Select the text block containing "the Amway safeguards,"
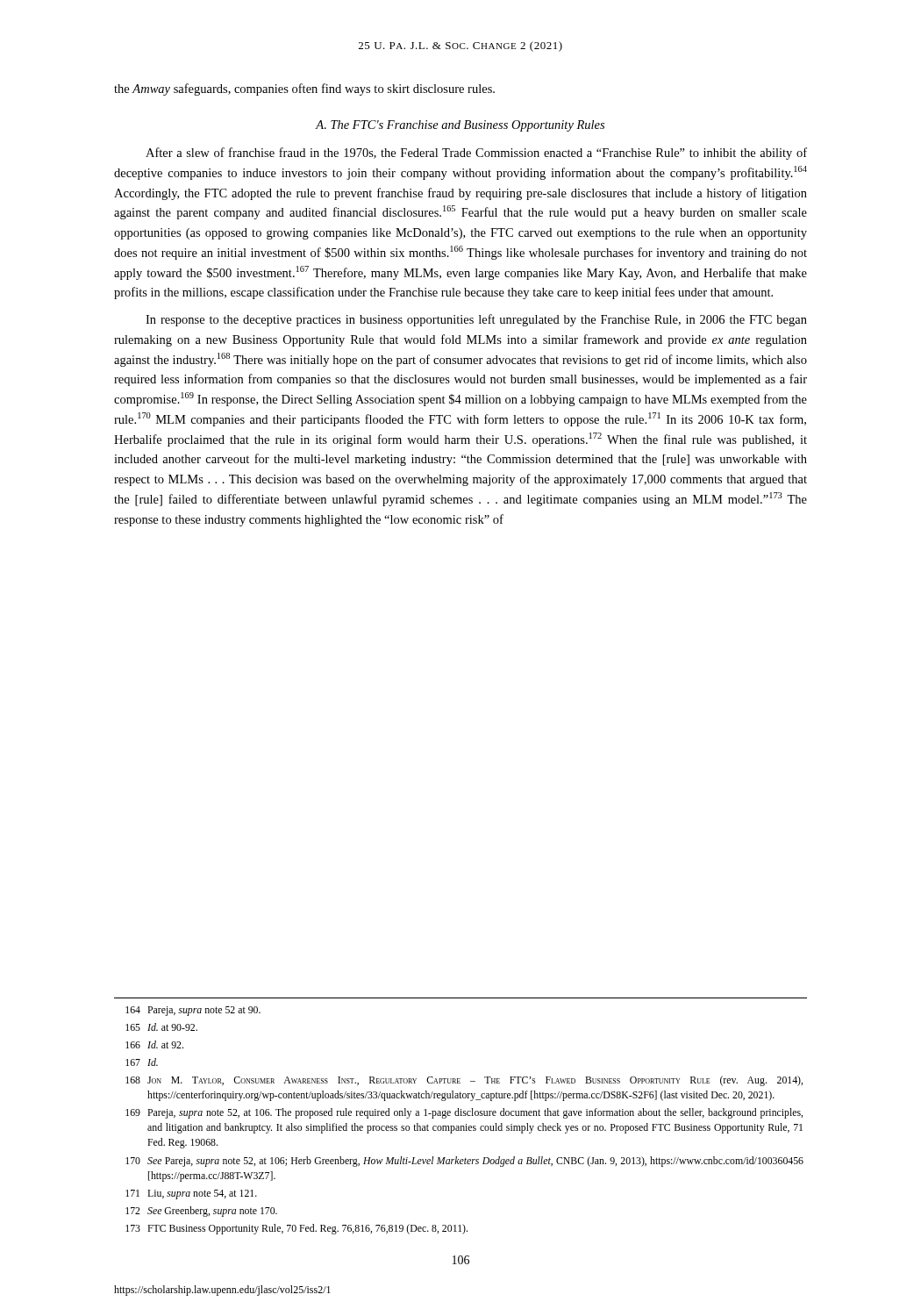921x1316 pixels. (305, 89)
